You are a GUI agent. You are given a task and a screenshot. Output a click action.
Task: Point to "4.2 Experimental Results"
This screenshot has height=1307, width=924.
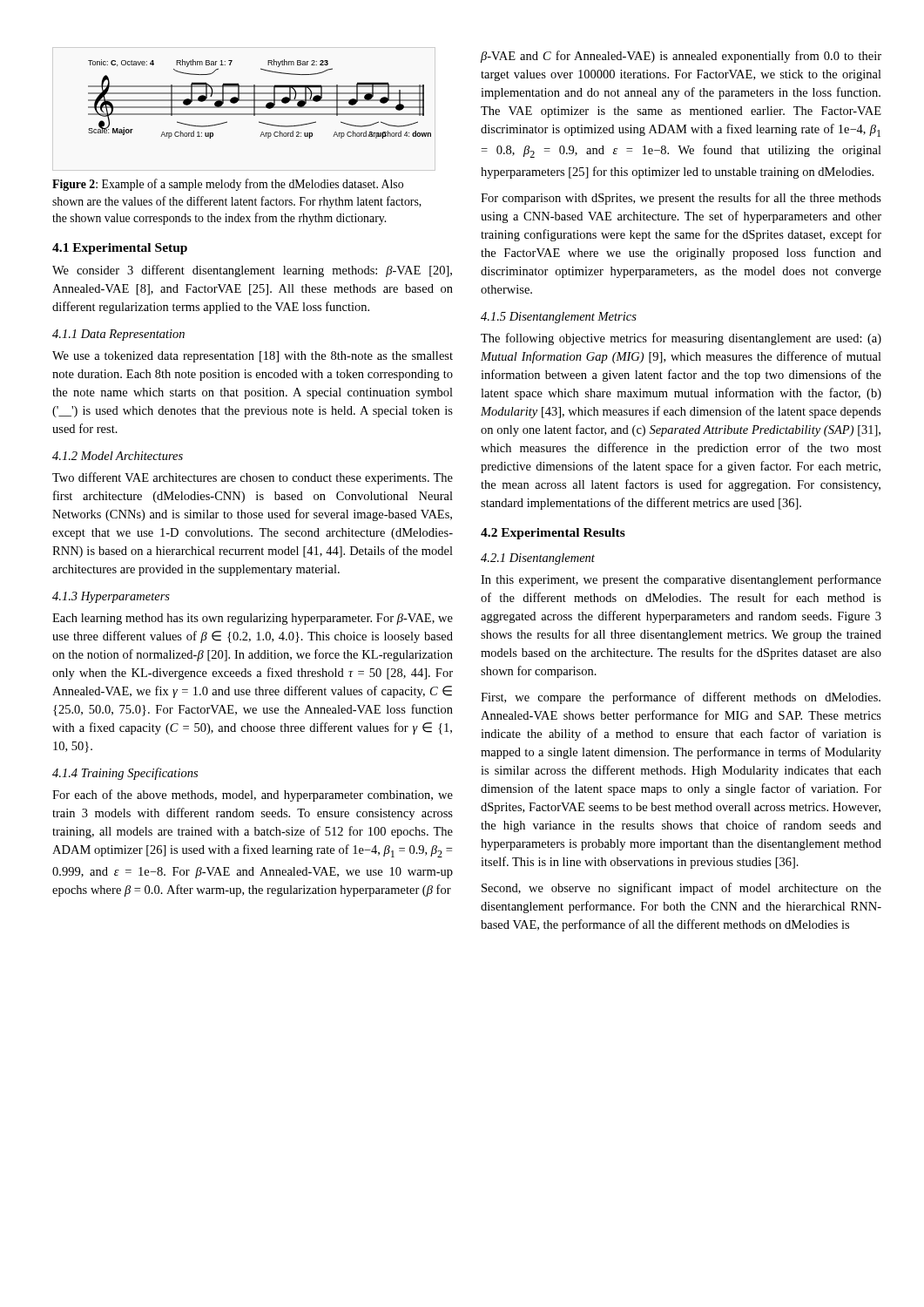(553, 532)
